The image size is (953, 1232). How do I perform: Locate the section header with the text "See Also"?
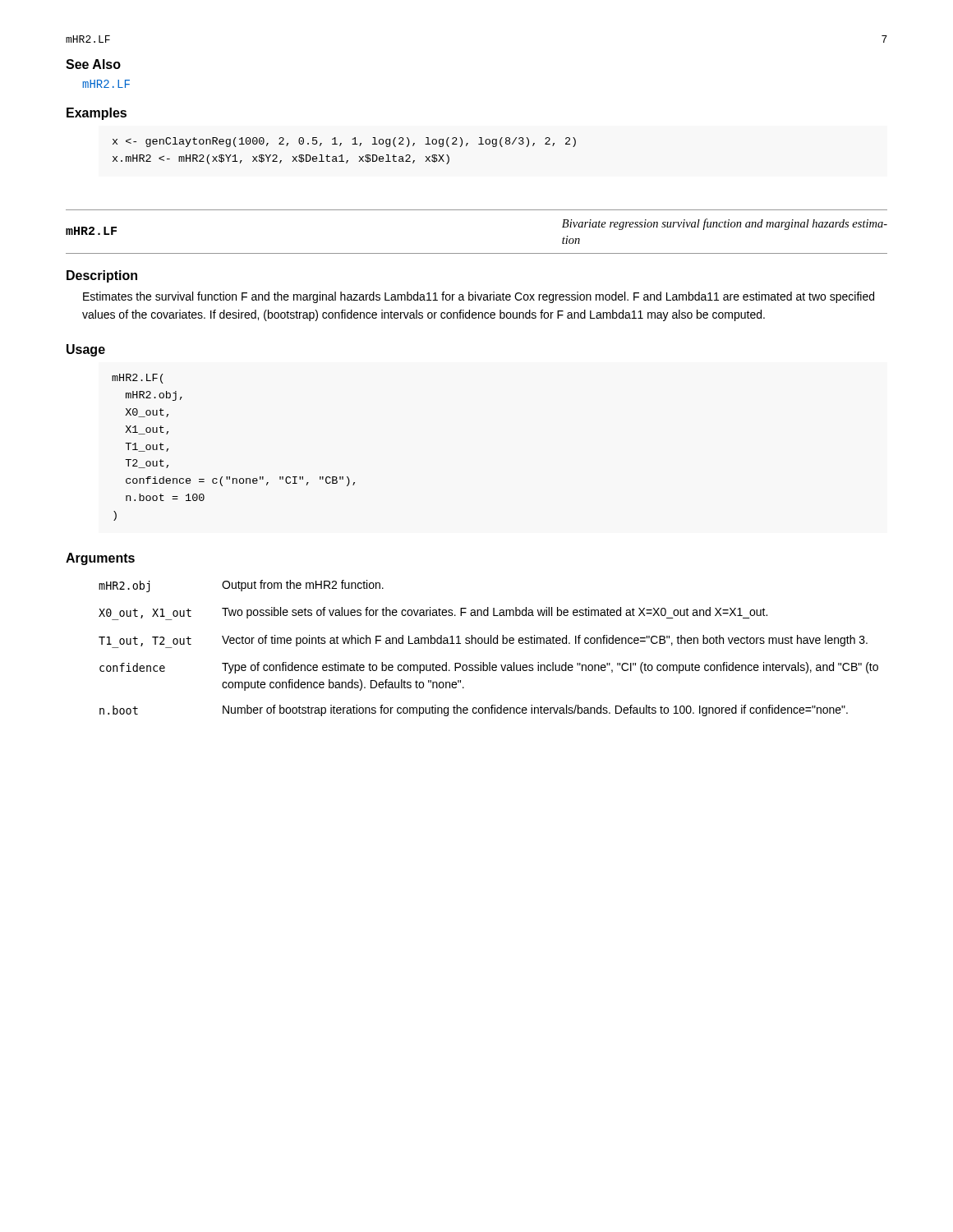coord(93,64)
